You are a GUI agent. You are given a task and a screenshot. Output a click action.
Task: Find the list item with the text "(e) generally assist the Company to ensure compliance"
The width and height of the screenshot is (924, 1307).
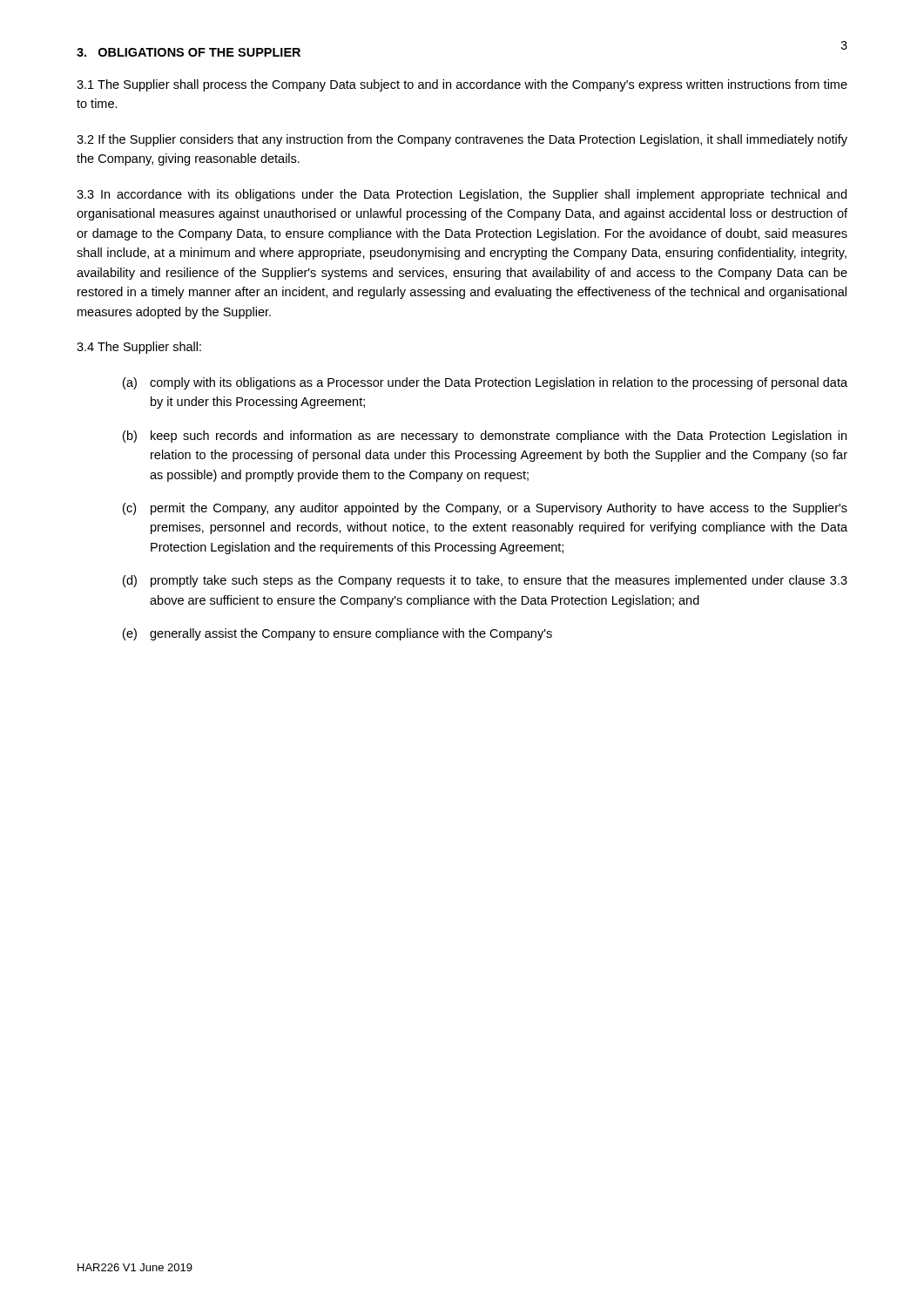462,634
